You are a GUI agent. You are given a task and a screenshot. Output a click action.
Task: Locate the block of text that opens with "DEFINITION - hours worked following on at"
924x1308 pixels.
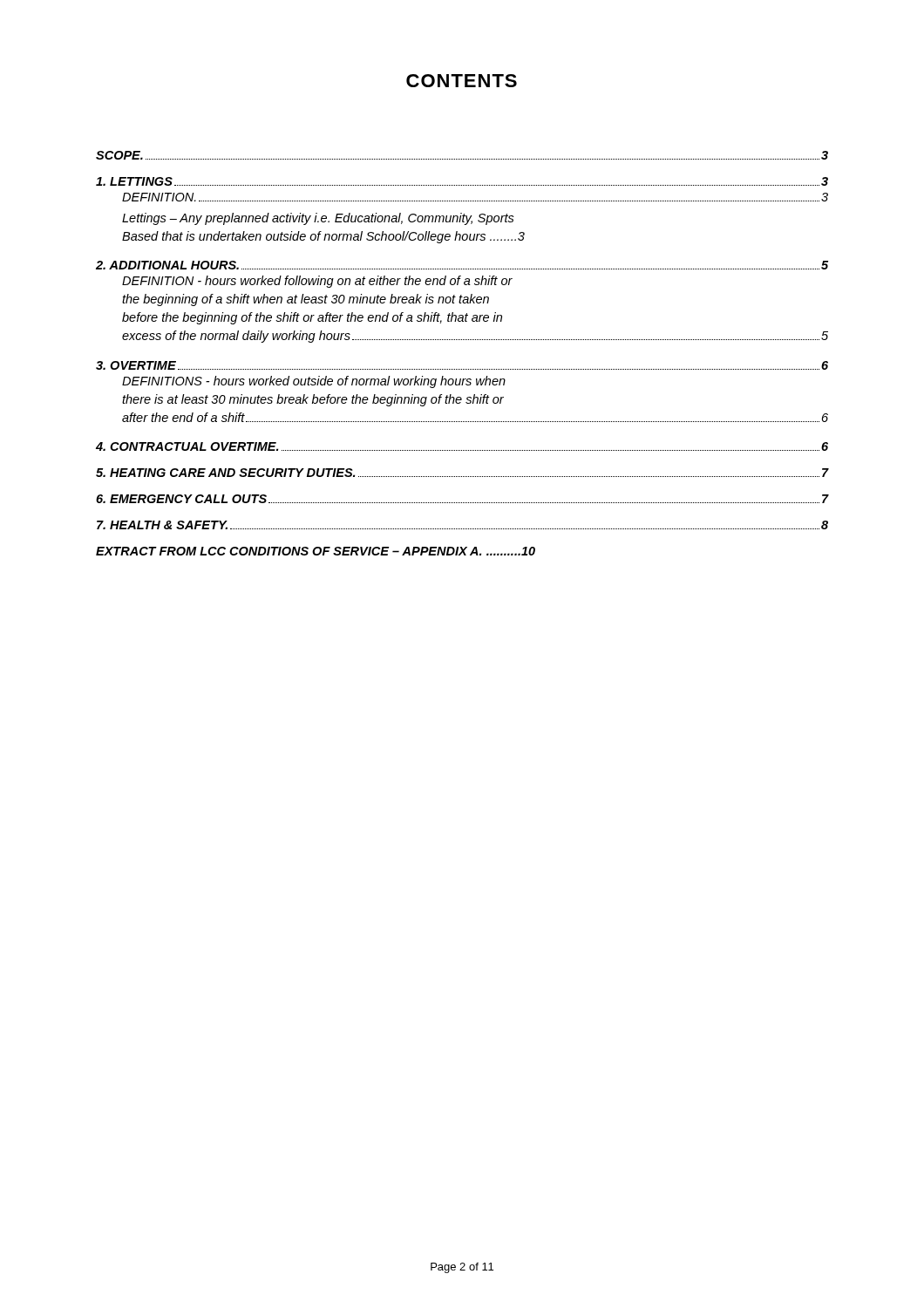click(x=475, y=309)
